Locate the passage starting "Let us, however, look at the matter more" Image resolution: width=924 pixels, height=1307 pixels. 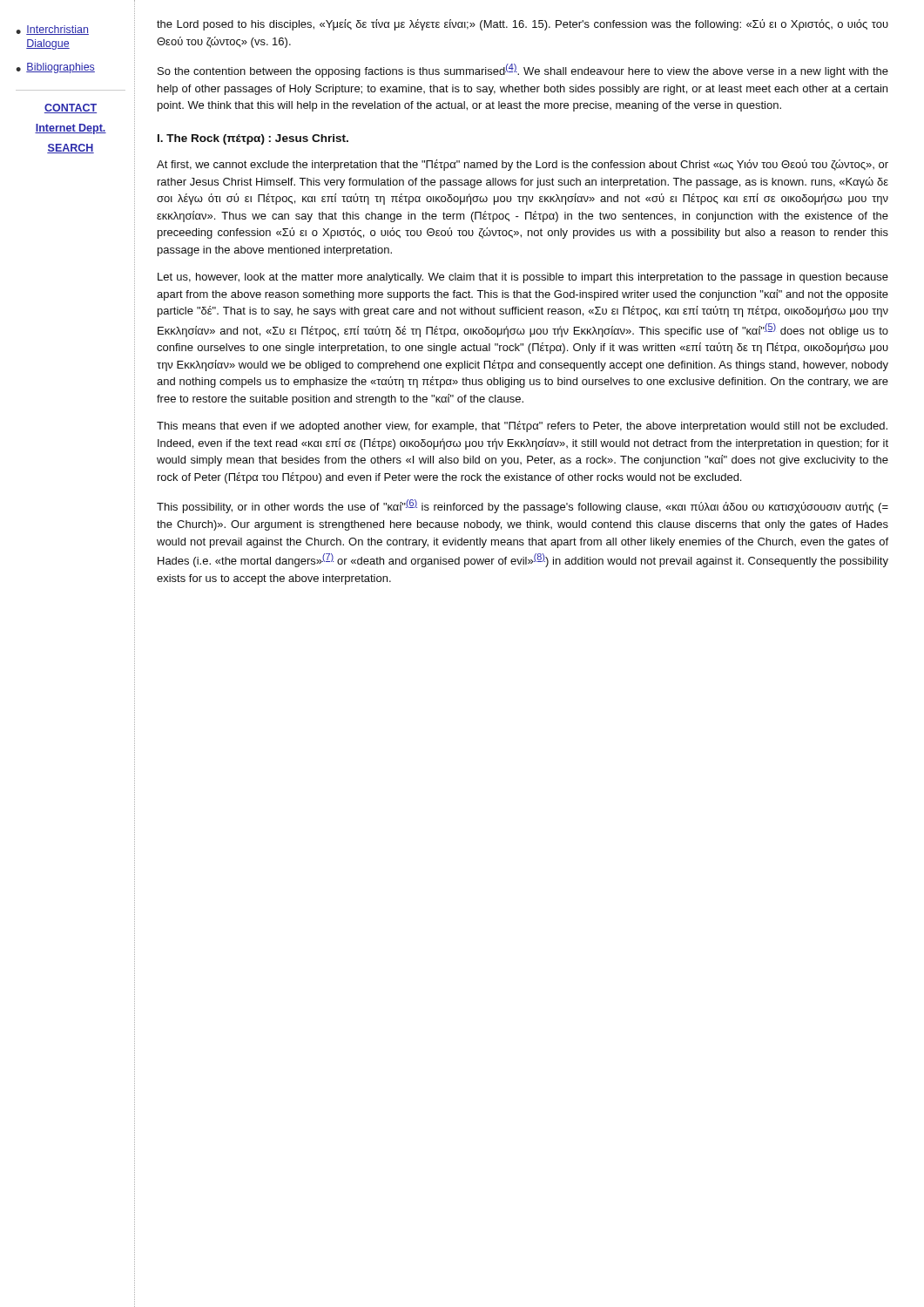(x=523, y=338)
